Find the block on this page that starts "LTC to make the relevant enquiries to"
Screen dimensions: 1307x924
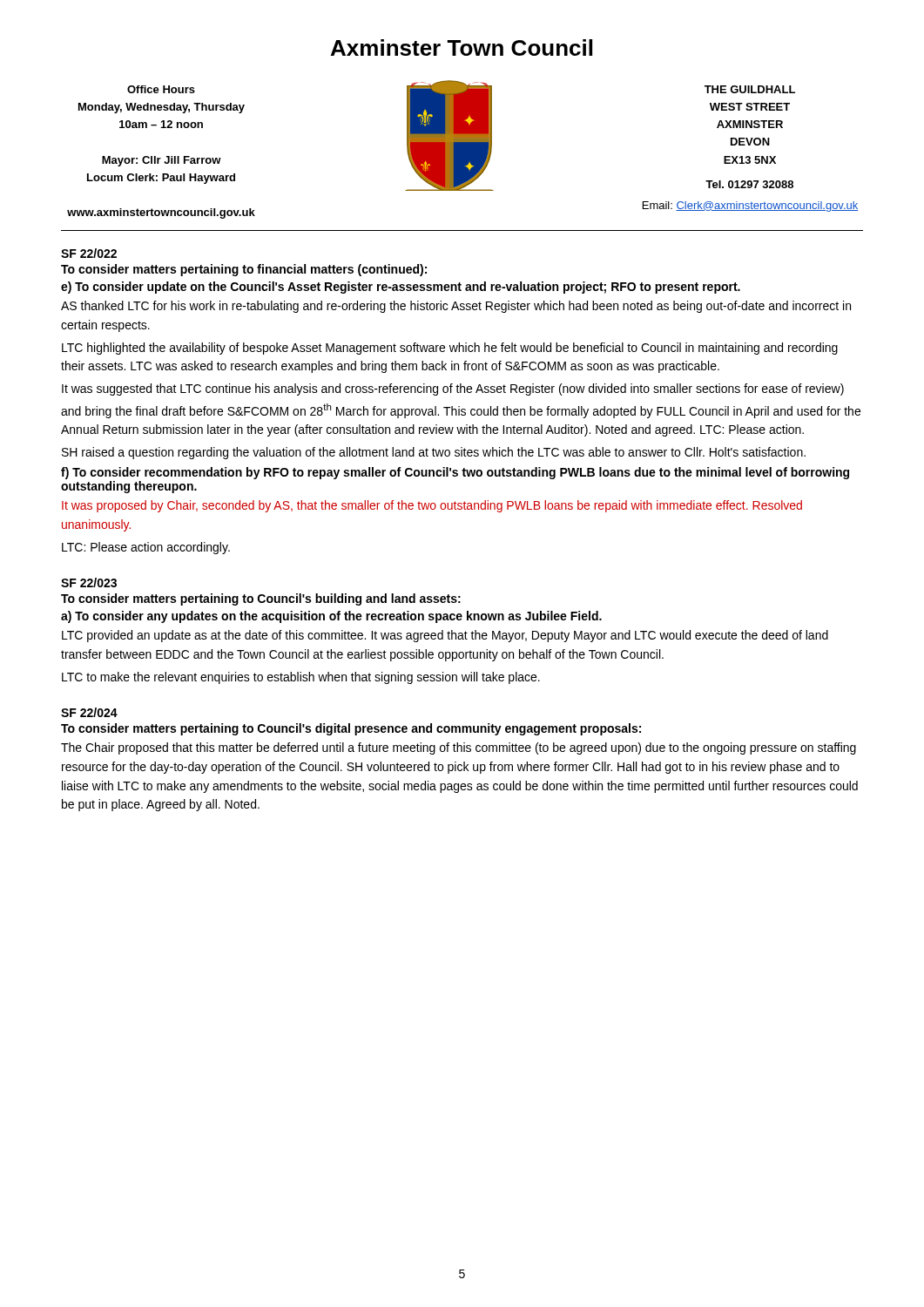pos(301,677)
